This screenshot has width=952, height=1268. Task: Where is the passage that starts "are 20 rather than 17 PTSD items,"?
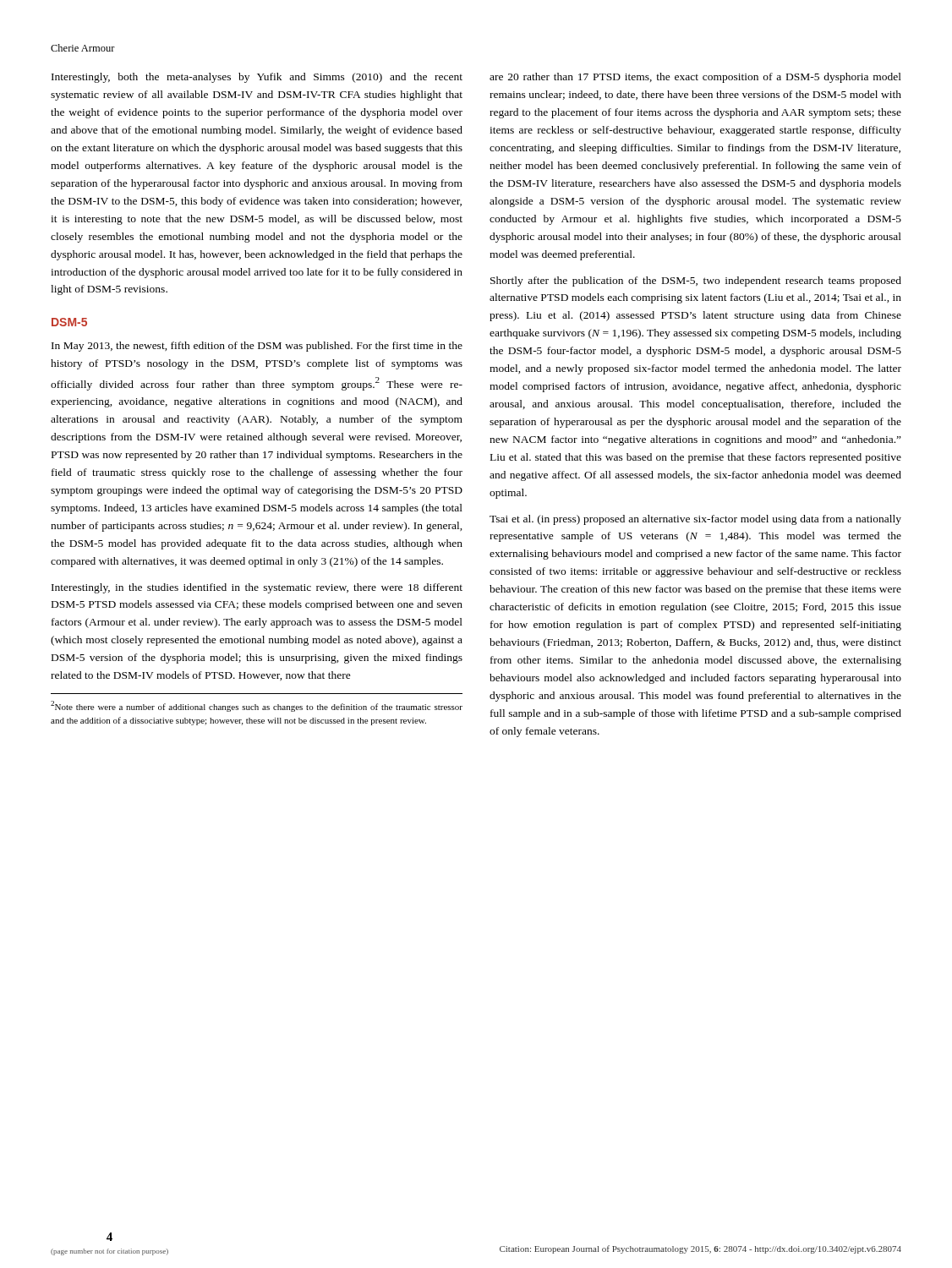pyautogui.click(x=695, y=404)
